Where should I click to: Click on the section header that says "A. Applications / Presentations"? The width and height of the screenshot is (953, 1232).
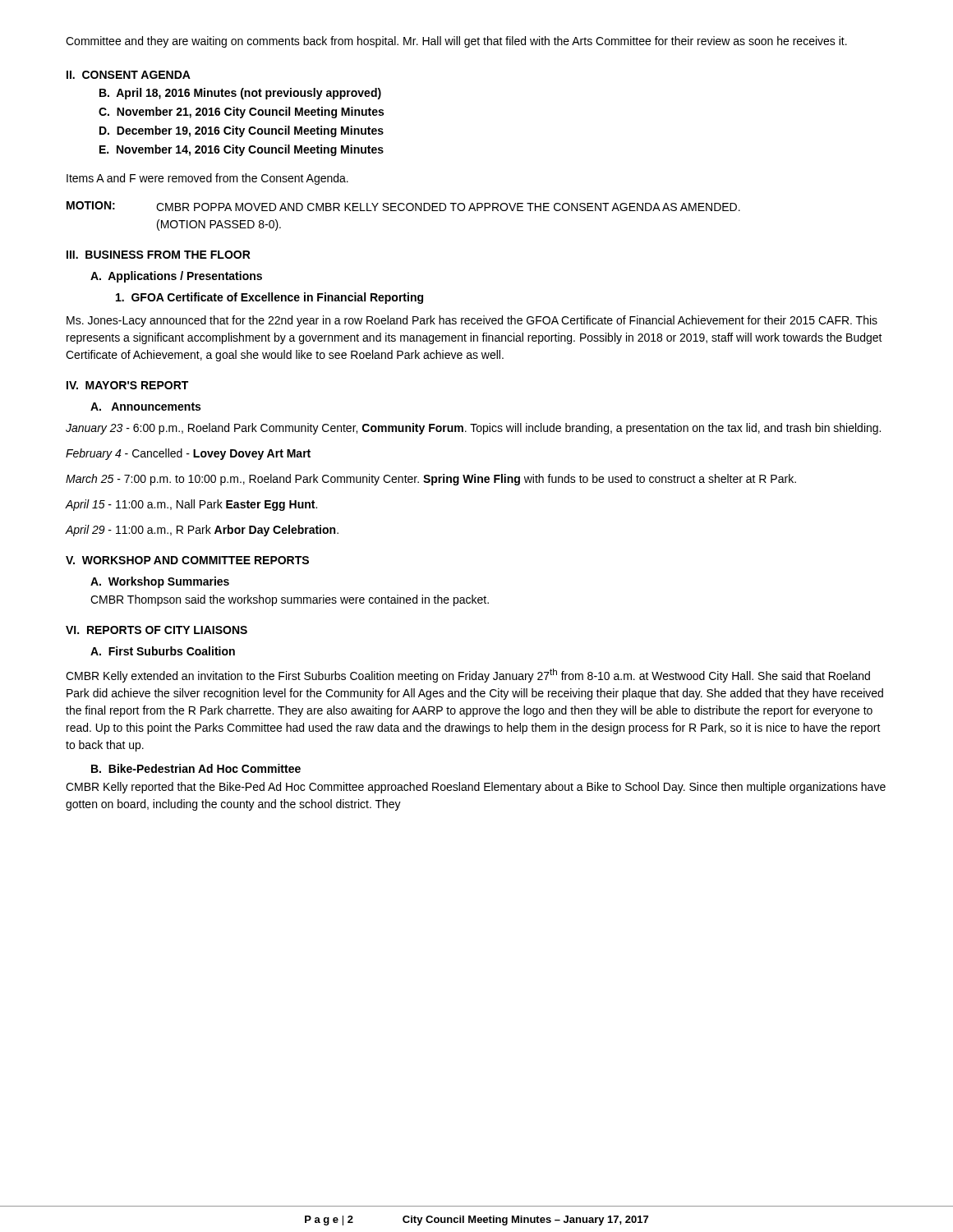(x=176, y=276)
